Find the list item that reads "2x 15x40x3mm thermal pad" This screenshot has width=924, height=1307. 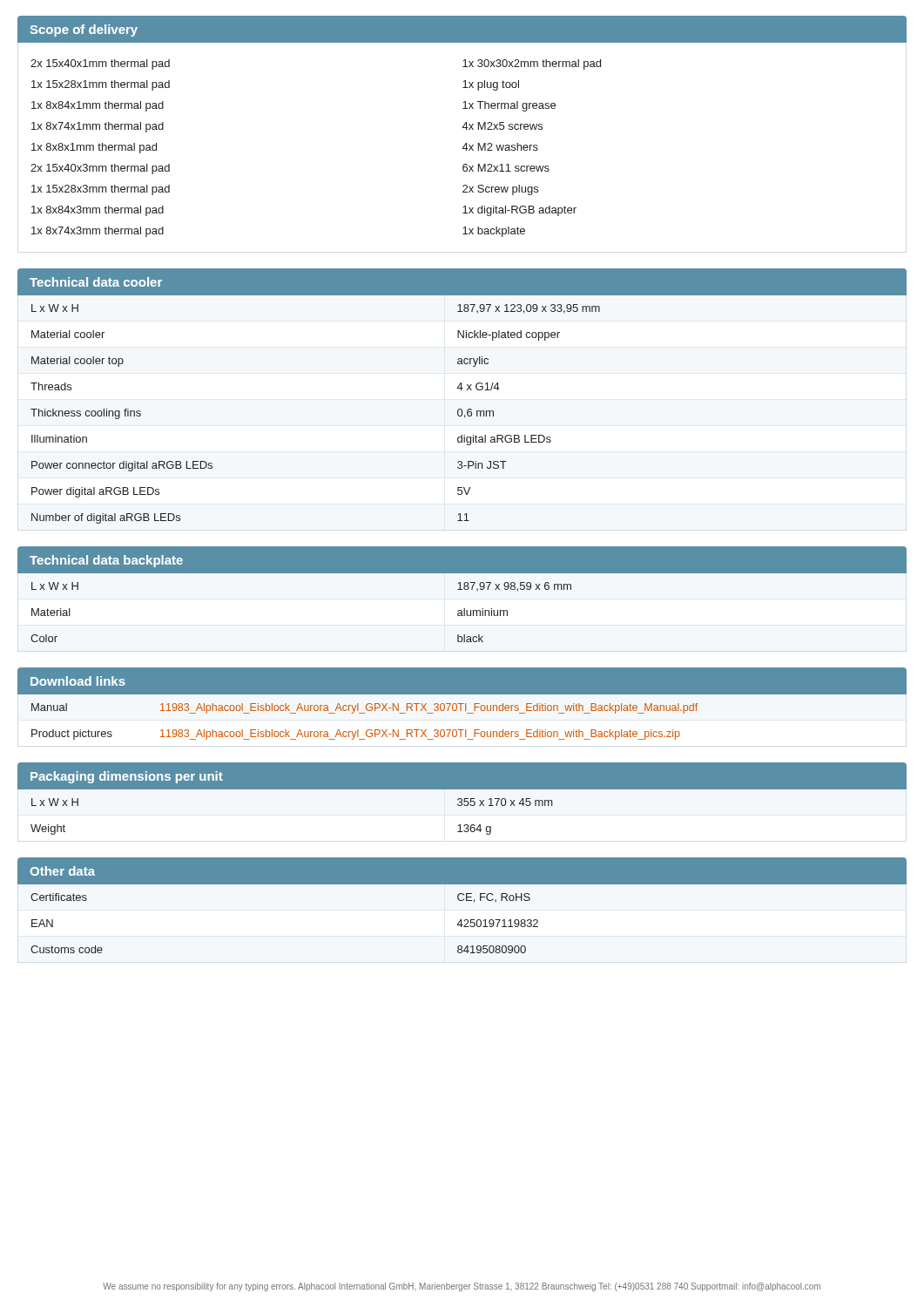(x=100, y=168)
